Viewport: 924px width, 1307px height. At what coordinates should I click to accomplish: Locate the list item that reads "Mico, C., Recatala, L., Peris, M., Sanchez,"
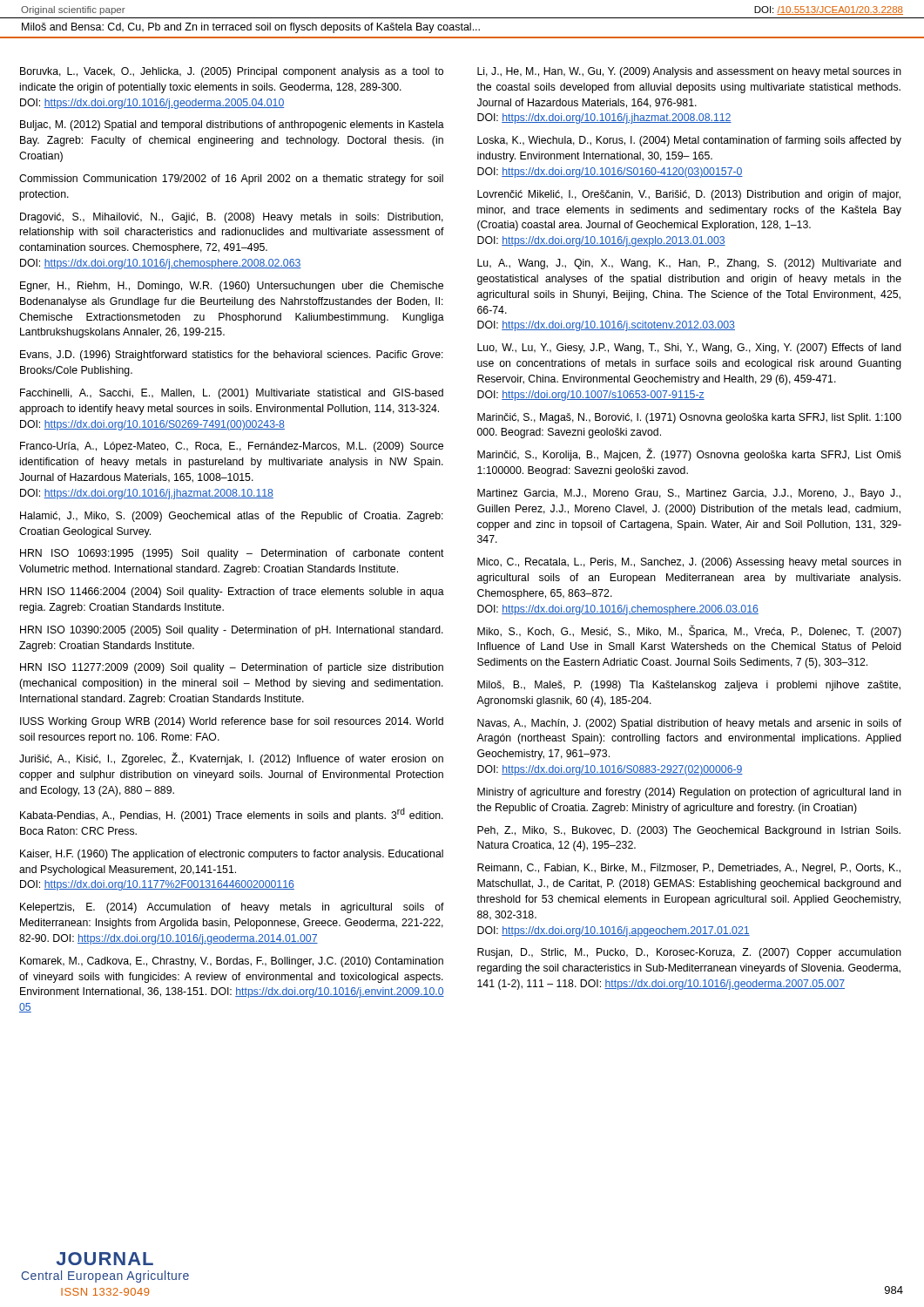coord(689,585)
